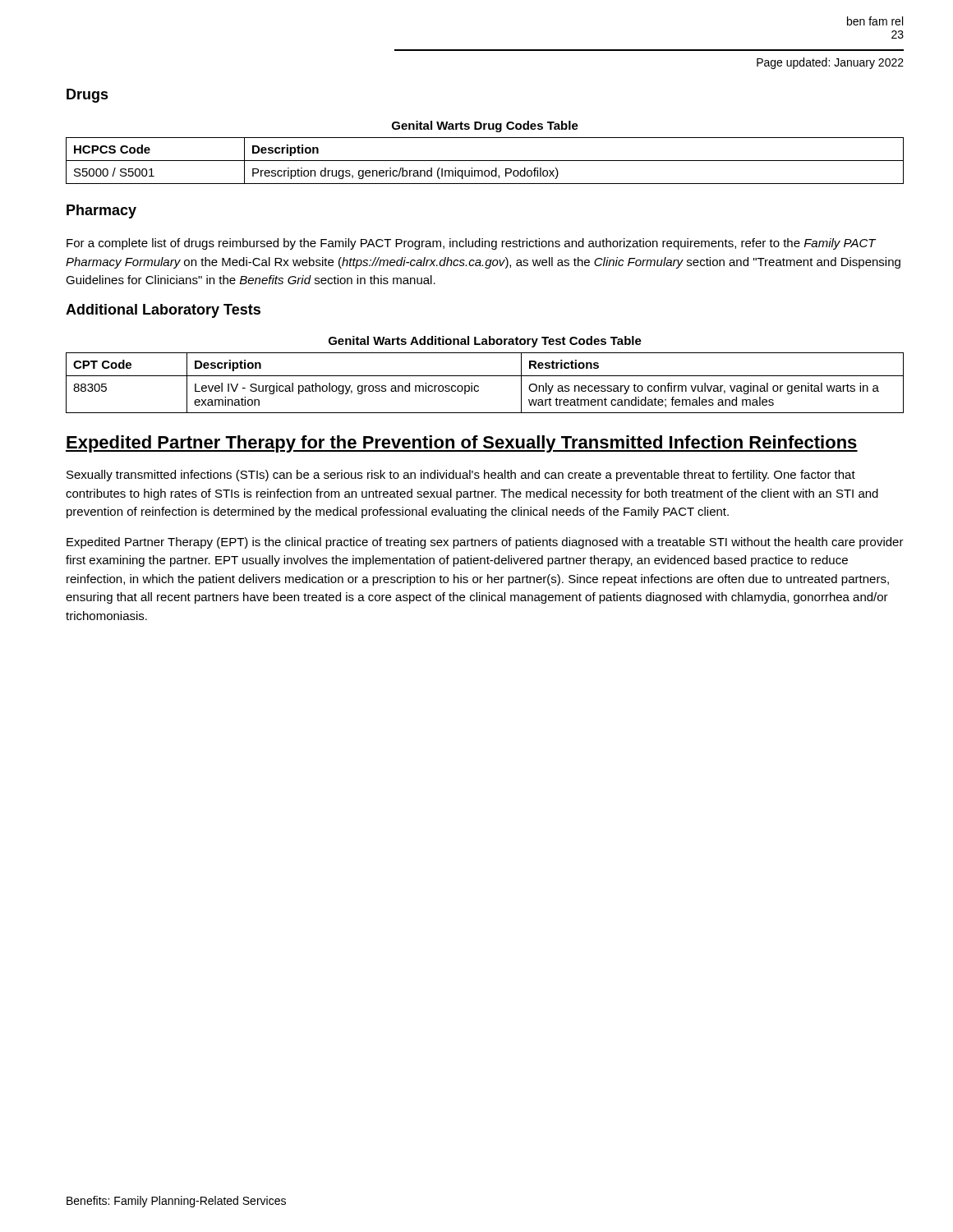Find the section header with the text "Expedited Partner Therapy for the Prevention"
This screenshot has width=953, height=1232.
(461, 442)
